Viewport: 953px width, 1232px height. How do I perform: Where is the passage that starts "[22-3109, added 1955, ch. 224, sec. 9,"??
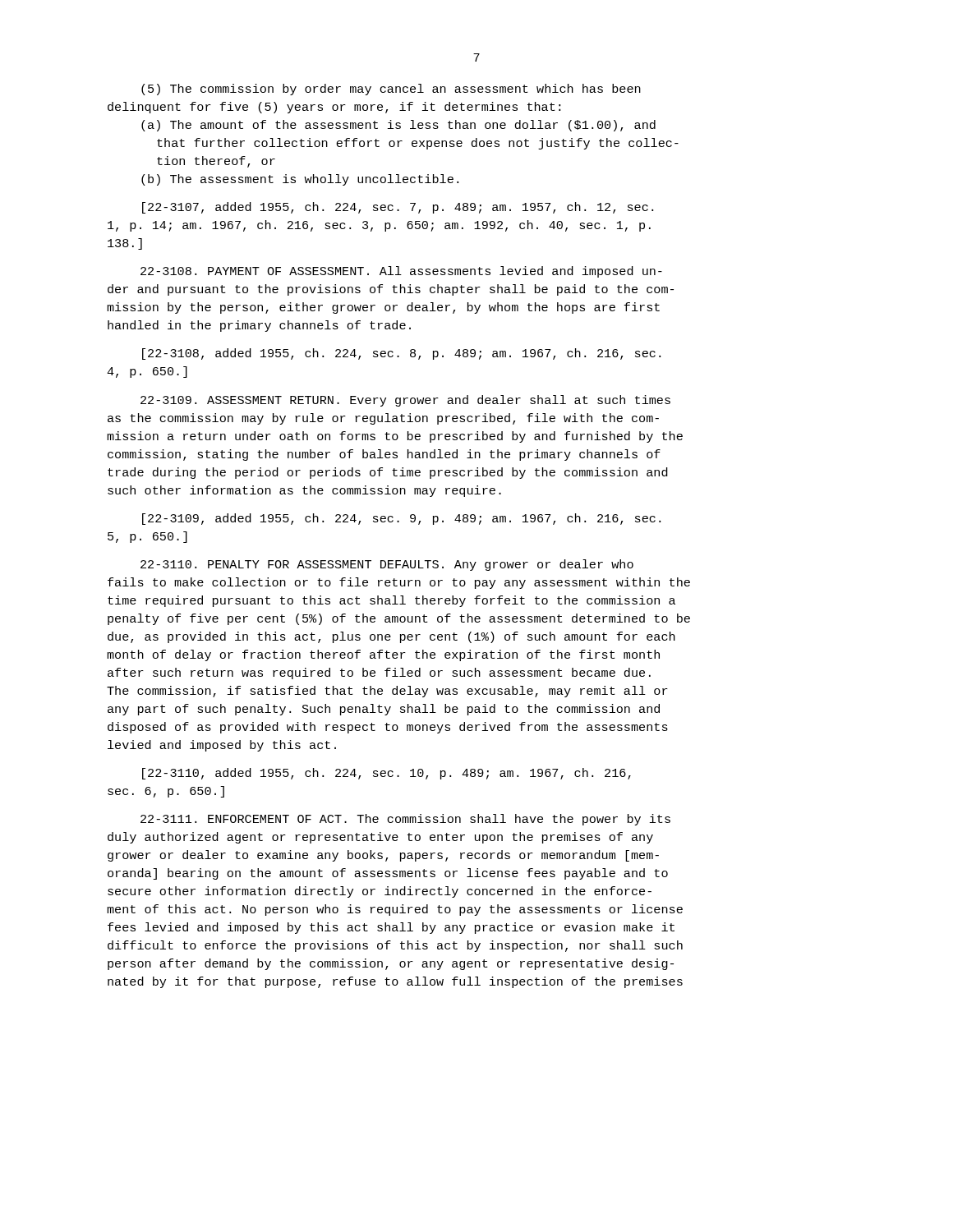[x=476, y=528]
